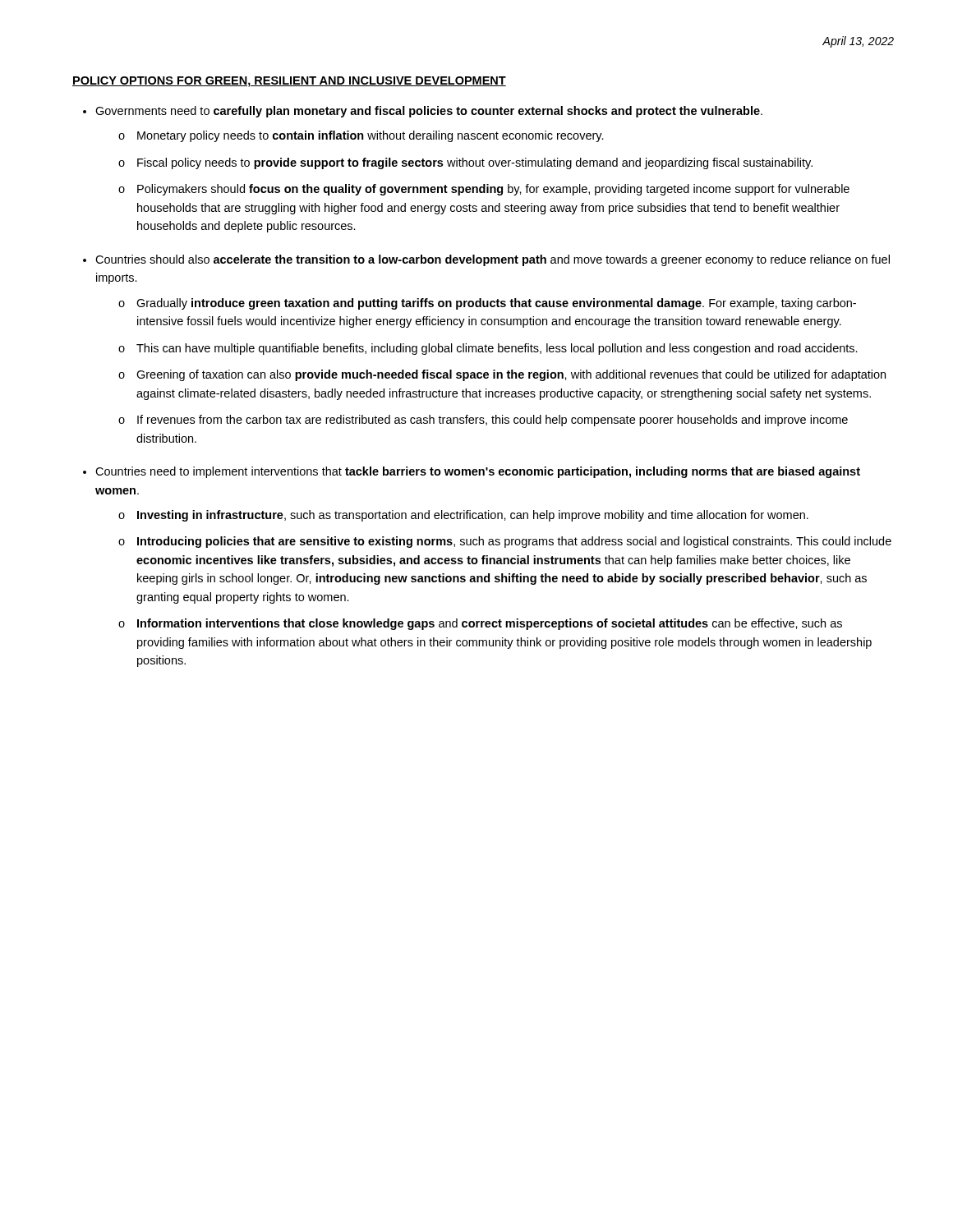Locate the text block starting "Greening of taxation can also provide much-needed fiscal"

click(x=511, y=384)
